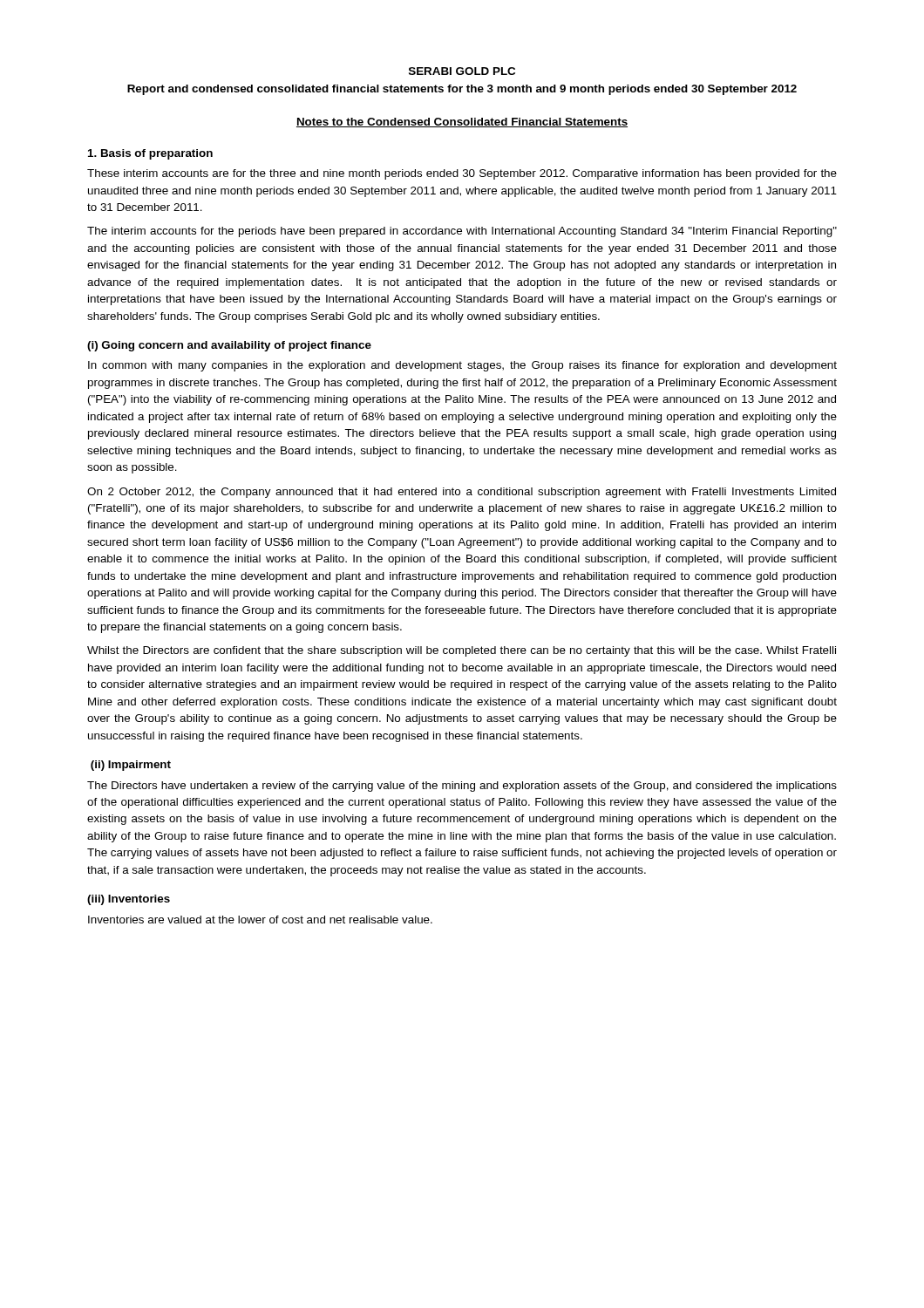Find the section header that reads "1. Basis of preparation"
The image size is (924, 1308).
point(150,153)
